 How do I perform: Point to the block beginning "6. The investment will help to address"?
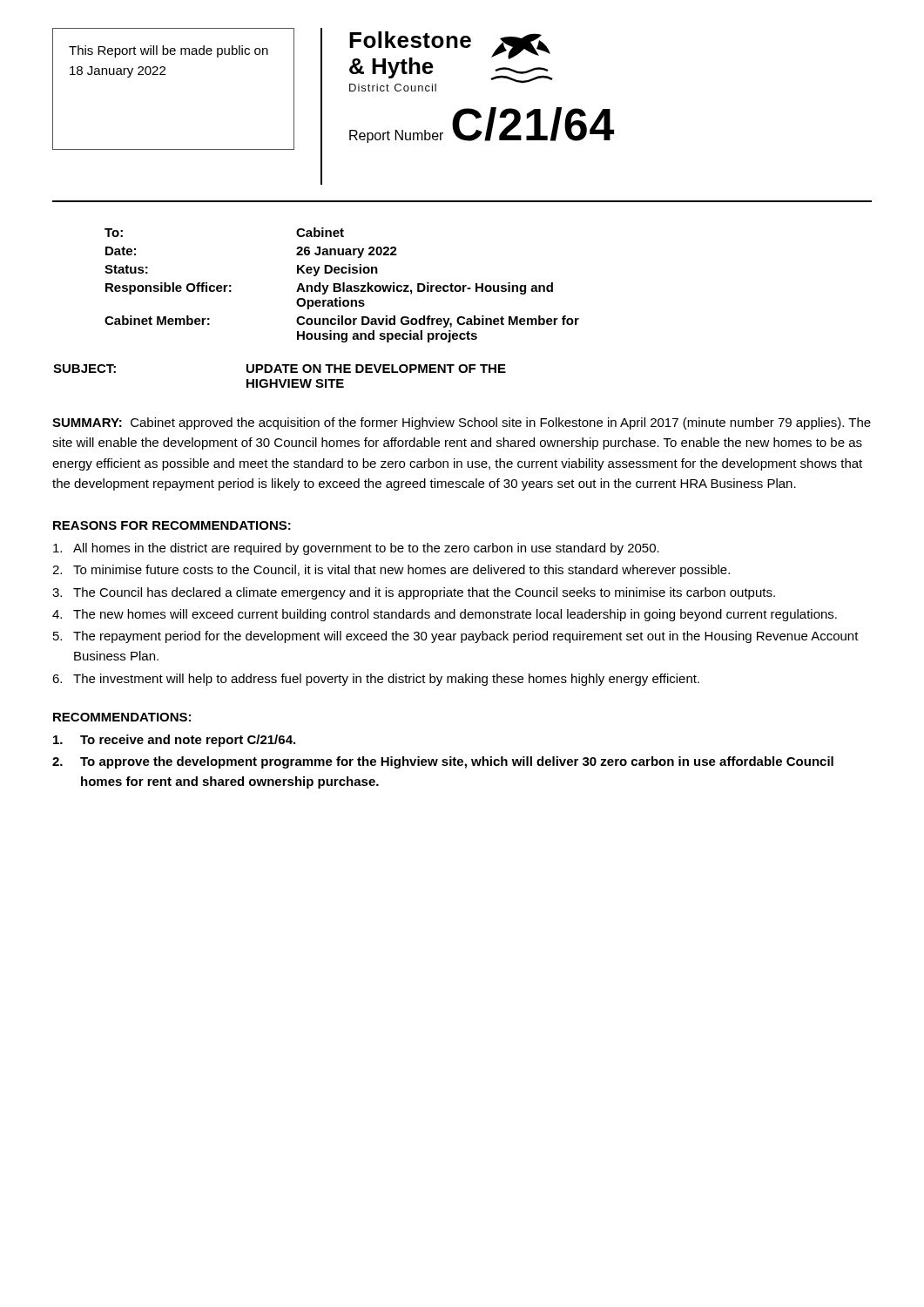coord(462,678)
